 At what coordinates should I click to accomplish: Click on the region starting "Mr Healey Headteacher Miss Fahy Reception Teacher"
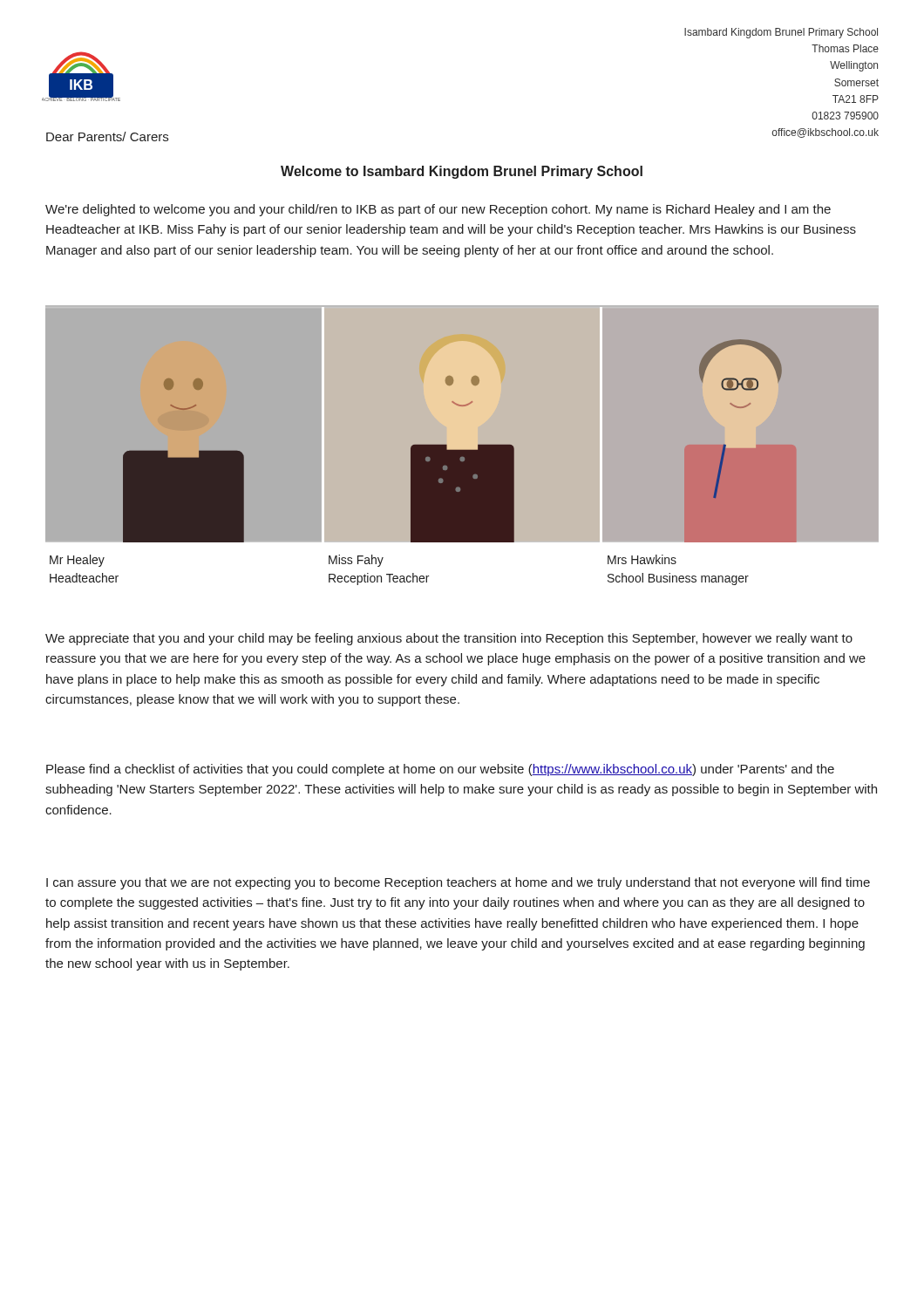pos(363,561)
